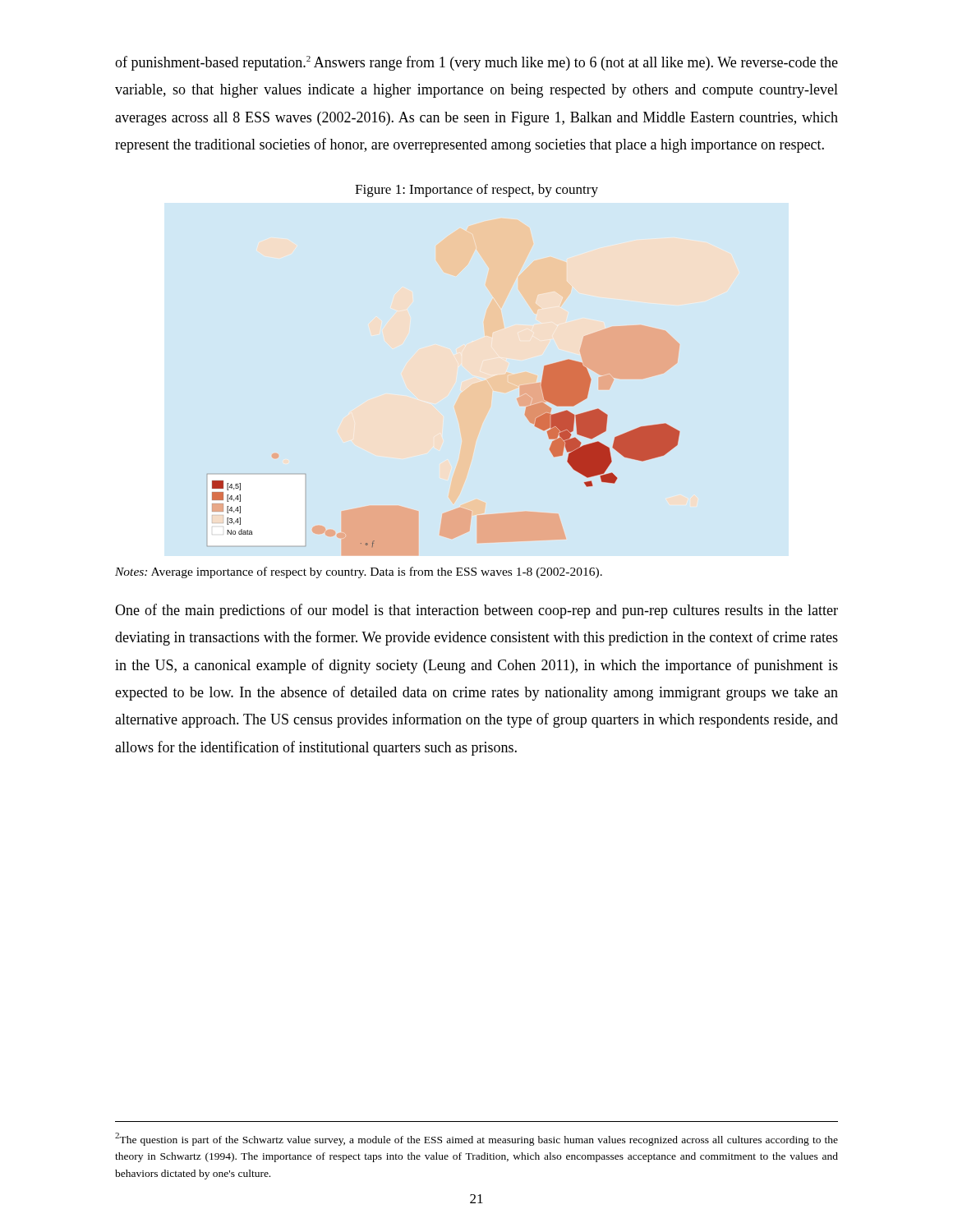Find the block on this page that starts "of punishment-based reputation.2 Answers range from 1"
This screenshot has width=953, height=1232.
click(476, 103)
